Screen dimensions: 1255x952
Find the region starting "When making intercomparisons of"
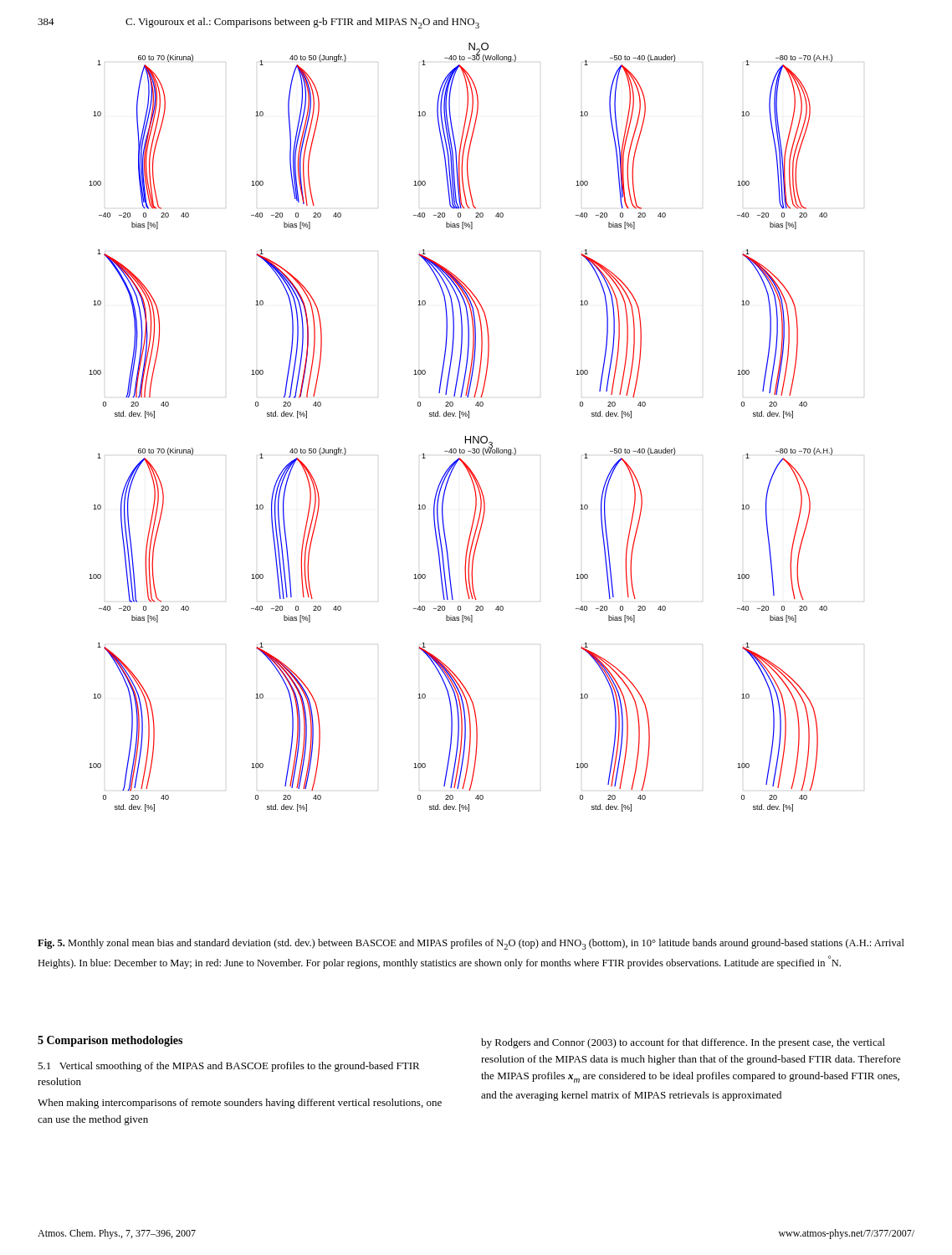coord(240,1111)
